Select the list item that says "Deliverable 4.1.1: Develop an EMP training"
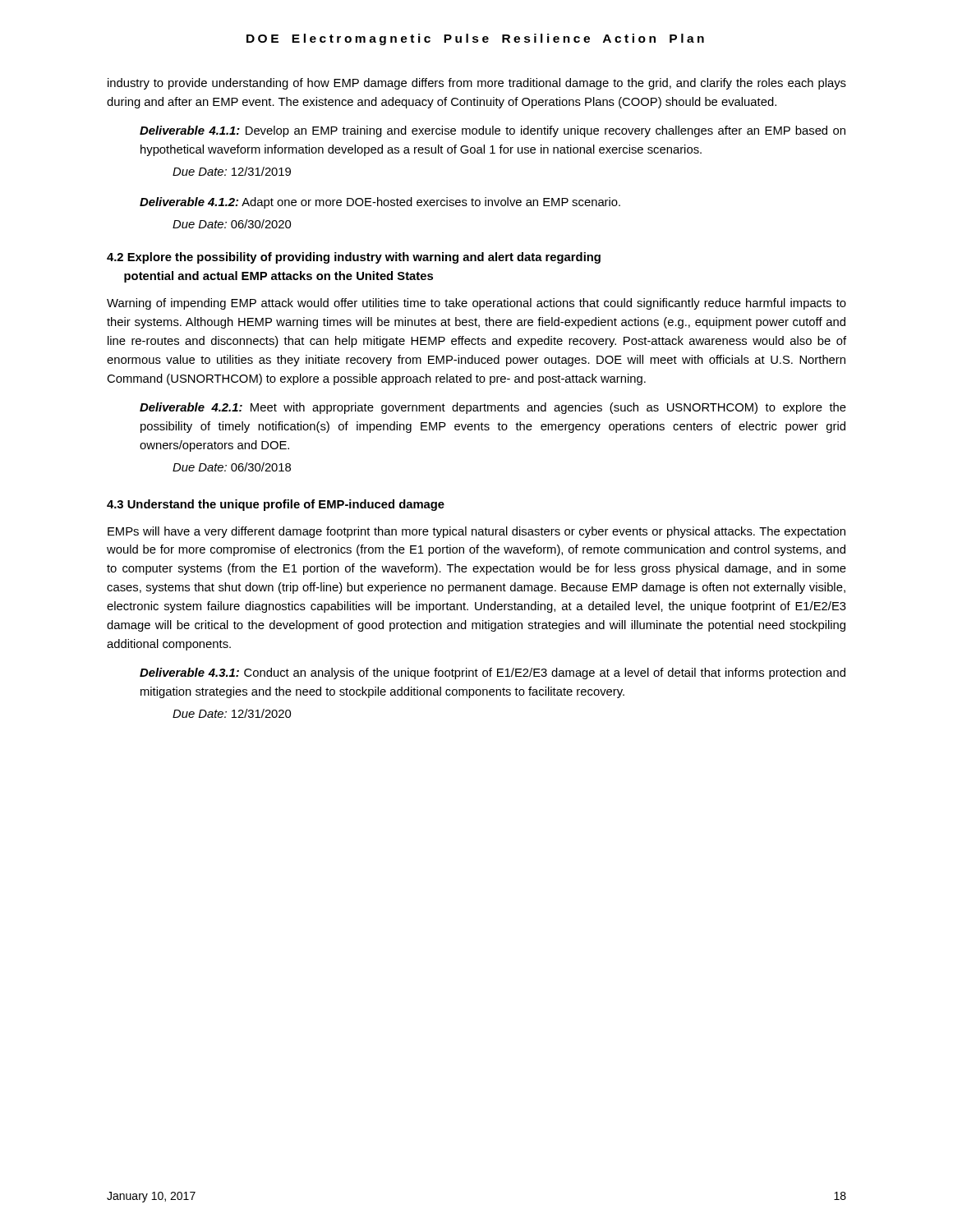Image resolution: width=953 pixels, height=1232 pixels. click(x=493, y=140)
